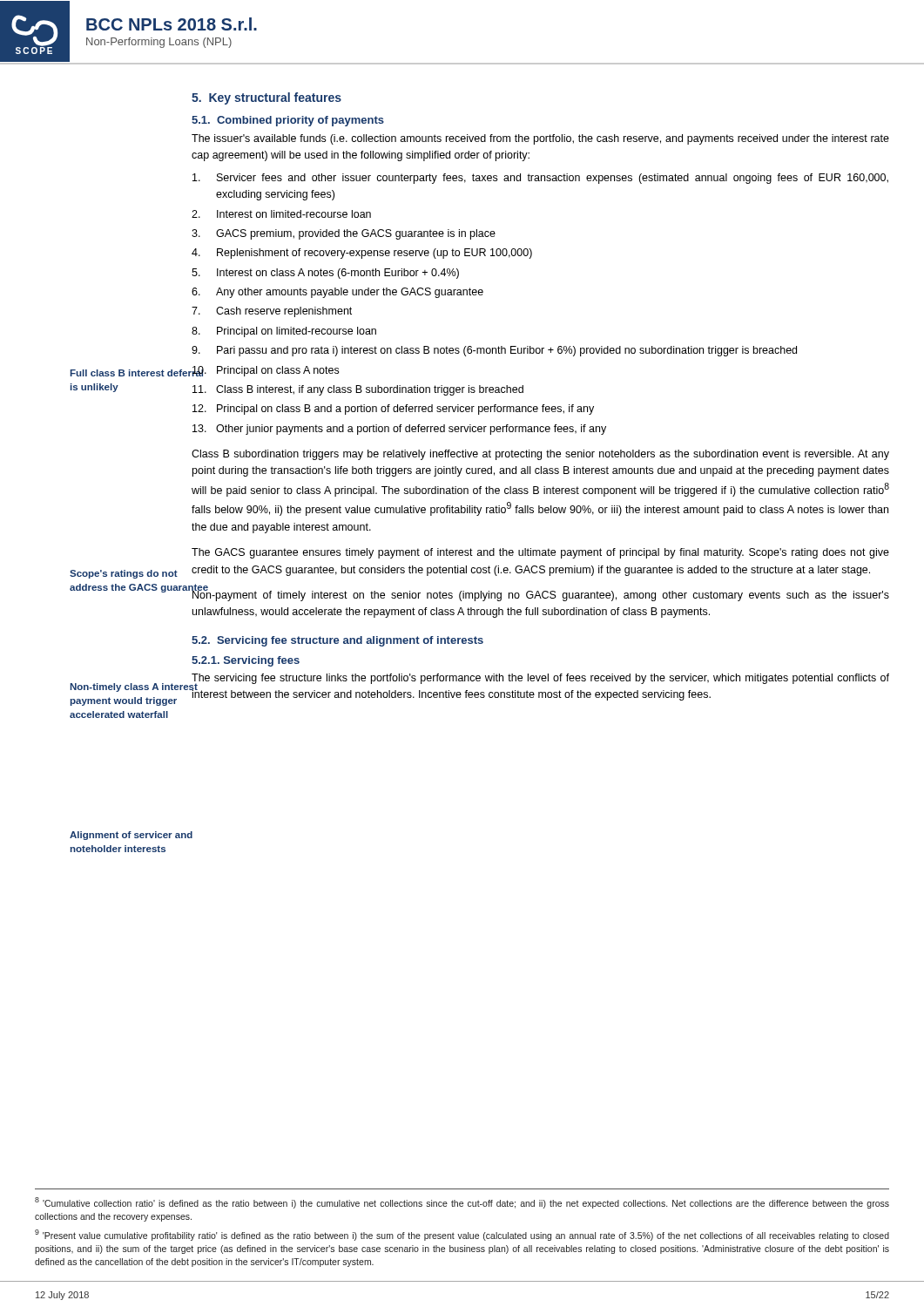Screen dimensions: 1307x924
Task: Find the block starting "8. Principal on"
Action: click(284, 332)
